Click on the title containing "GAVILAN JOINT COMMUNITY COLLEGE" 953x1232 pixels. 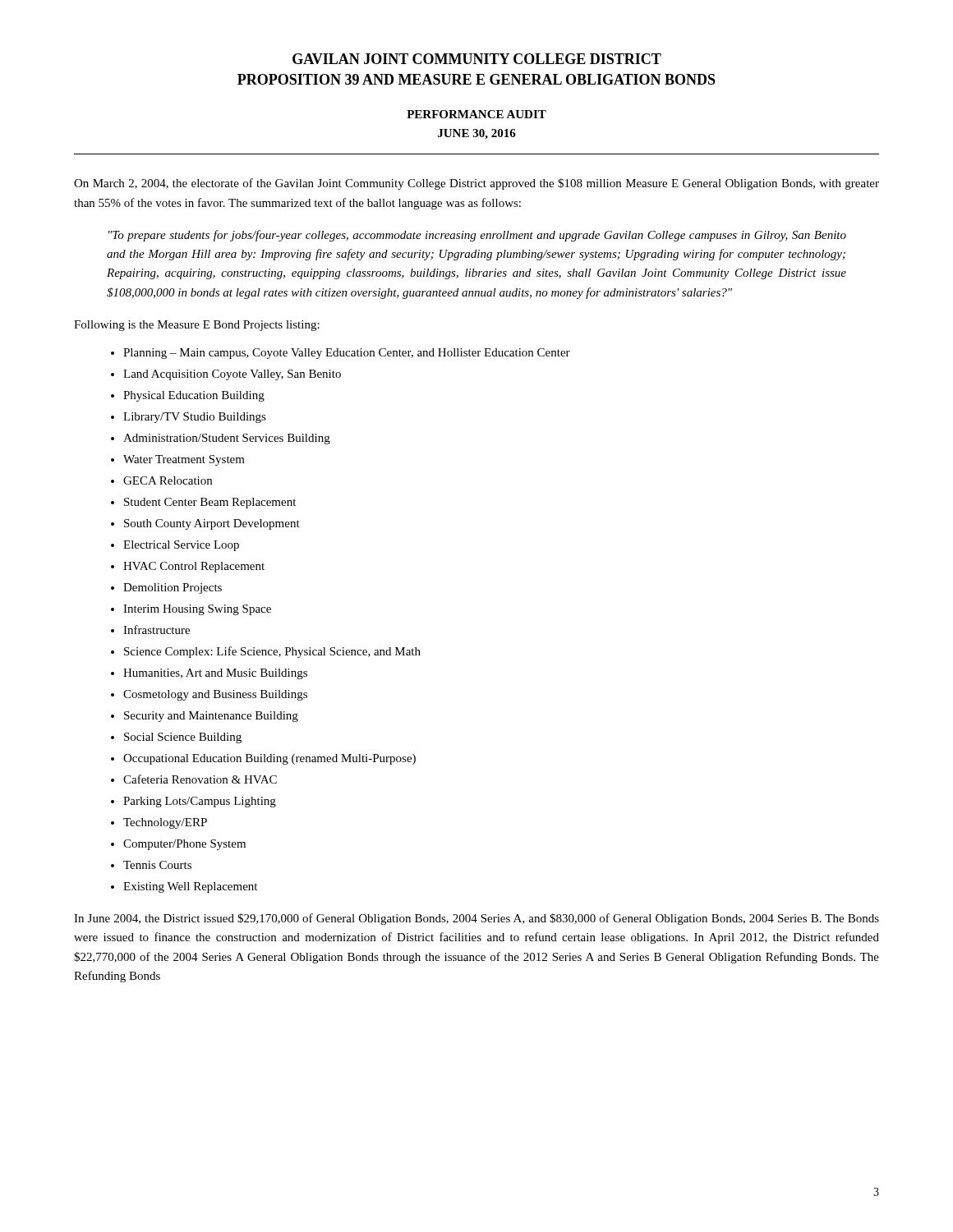[x=476, y=70]
